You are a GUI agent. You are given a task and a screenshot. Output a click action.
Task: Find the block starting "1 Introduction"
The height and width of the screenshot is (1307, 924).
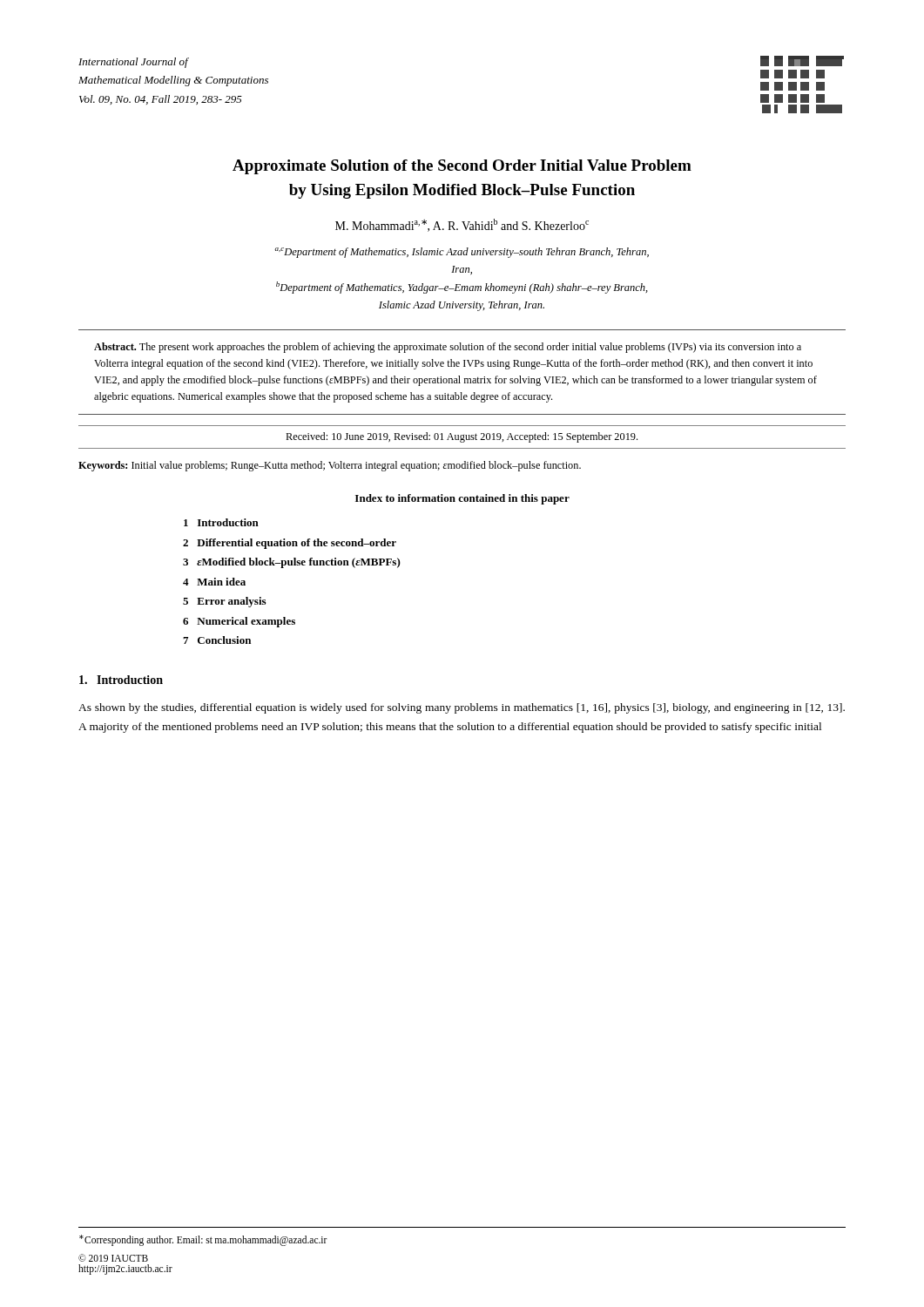point(221,523)
